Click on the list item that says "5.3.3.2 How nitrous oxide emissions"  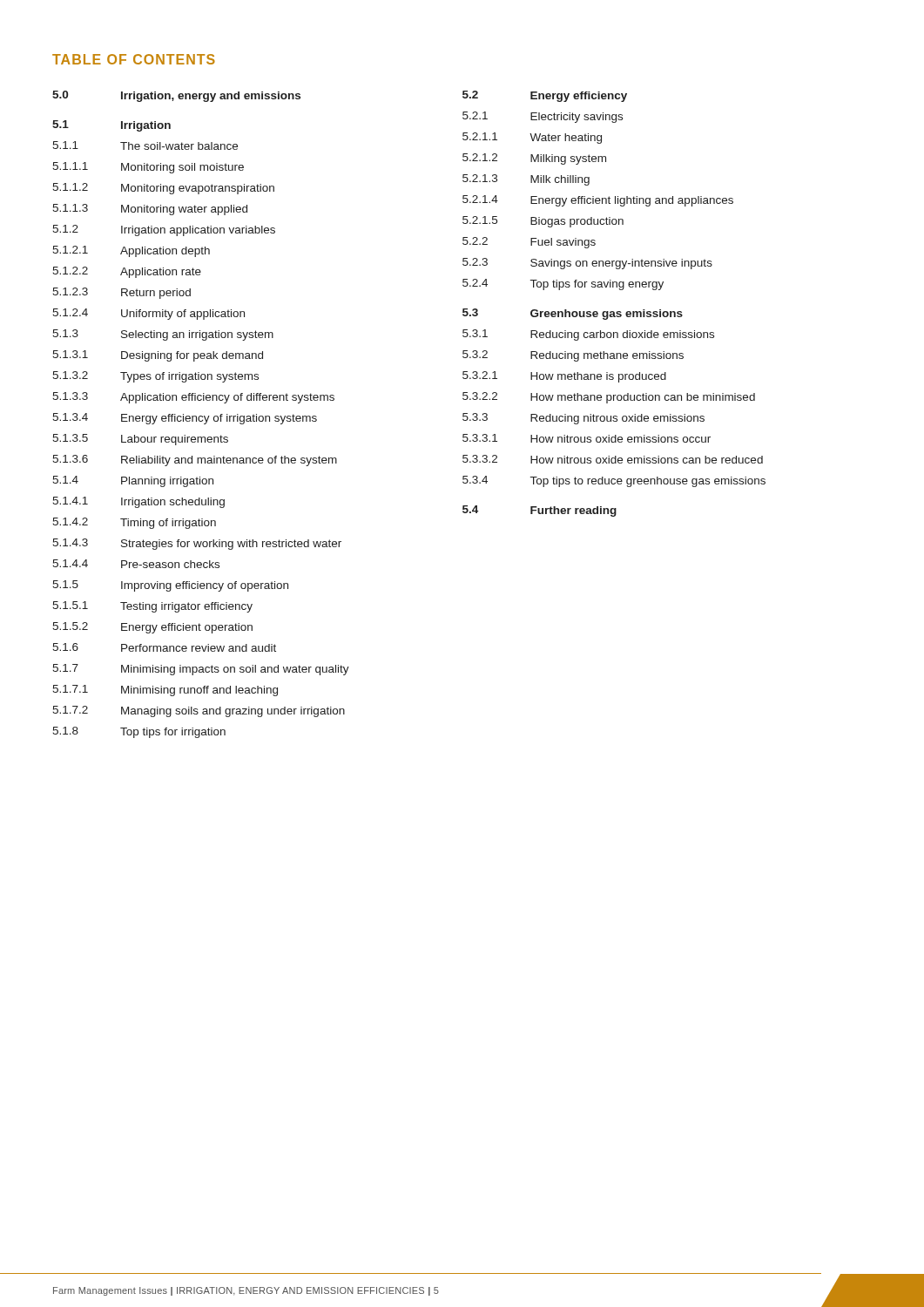click(667, 460)
